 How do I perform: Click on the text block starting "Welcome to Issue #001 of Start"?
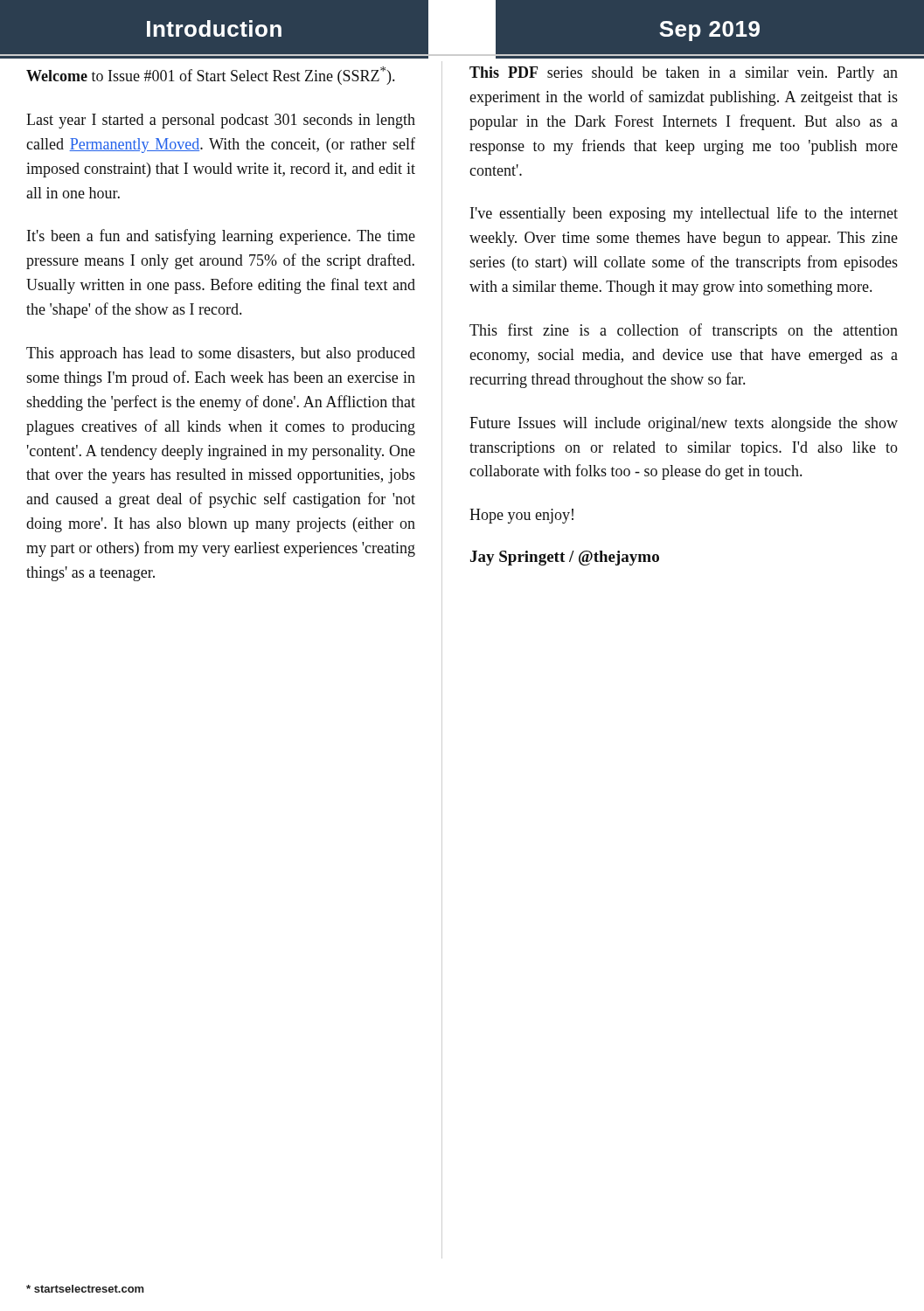pos(211,74)
